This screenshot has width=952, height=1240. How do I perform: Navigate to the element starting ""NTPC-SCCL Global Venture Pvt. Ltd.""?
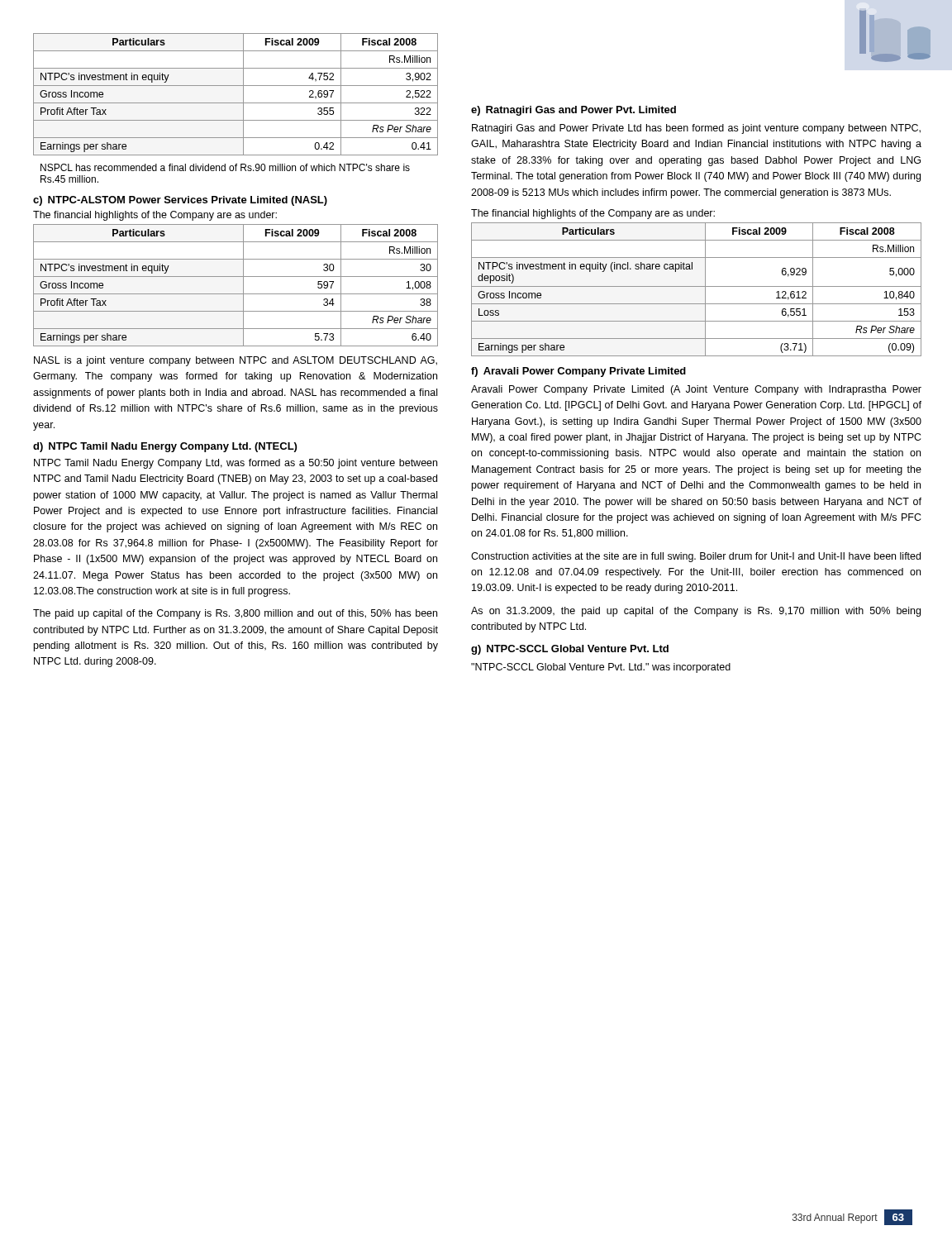601,667
